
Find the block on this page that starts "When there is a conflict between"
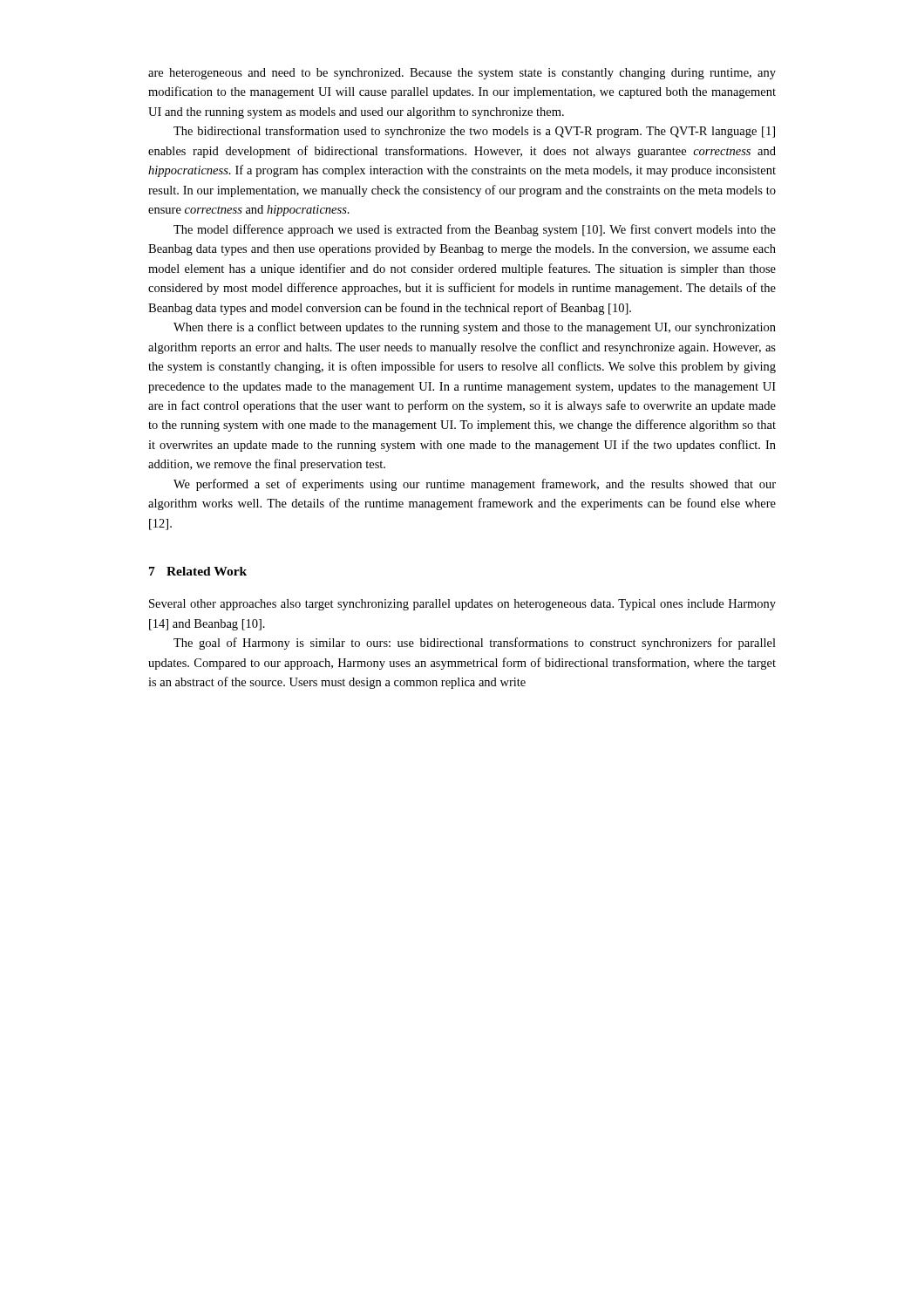click(462, 396)
